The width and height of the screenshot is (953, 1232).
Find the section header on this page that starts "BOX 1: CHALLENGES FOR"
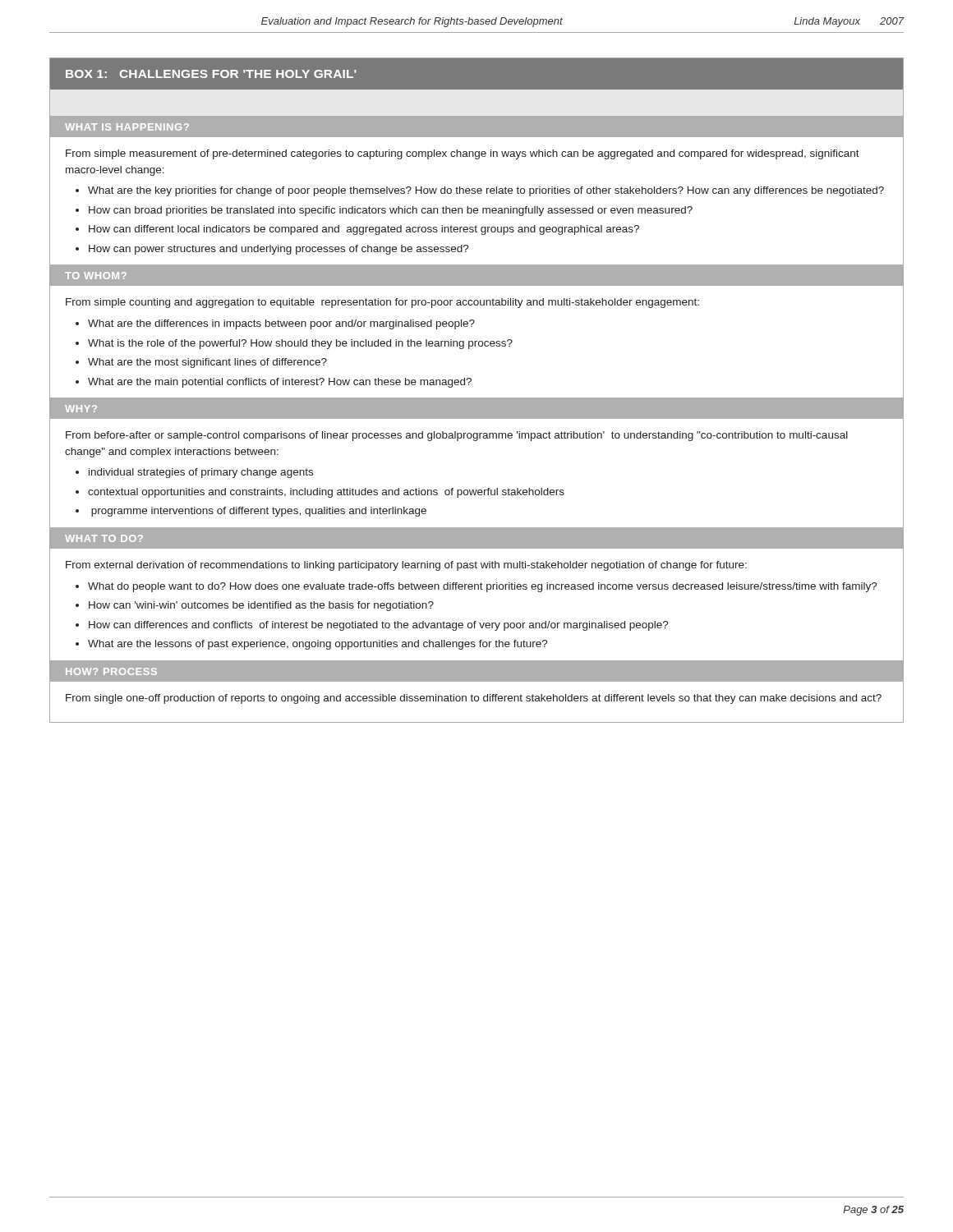pos(211,73)
